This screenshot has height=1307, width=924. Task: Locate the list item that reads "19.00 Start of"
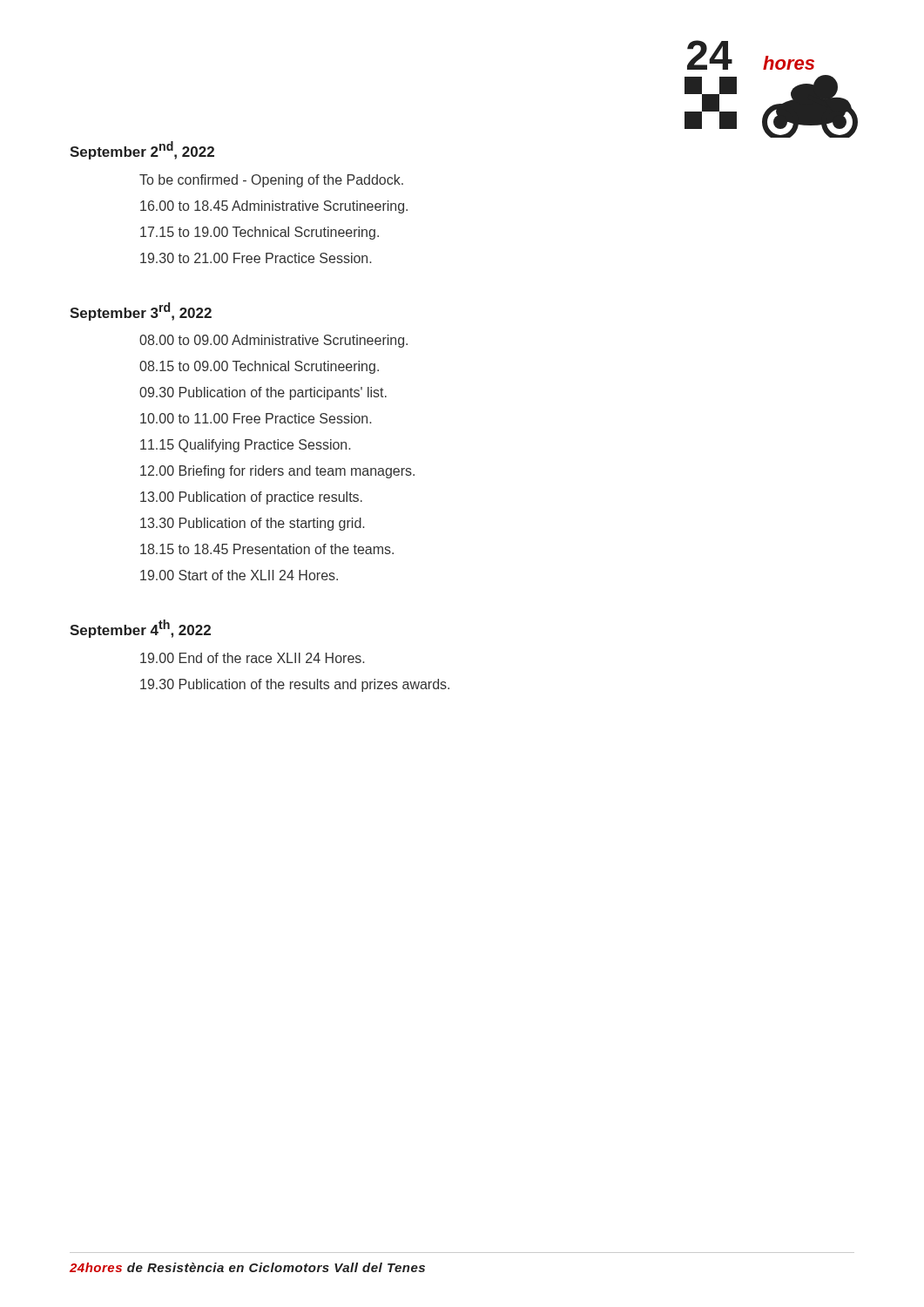(x=239, y=576)
